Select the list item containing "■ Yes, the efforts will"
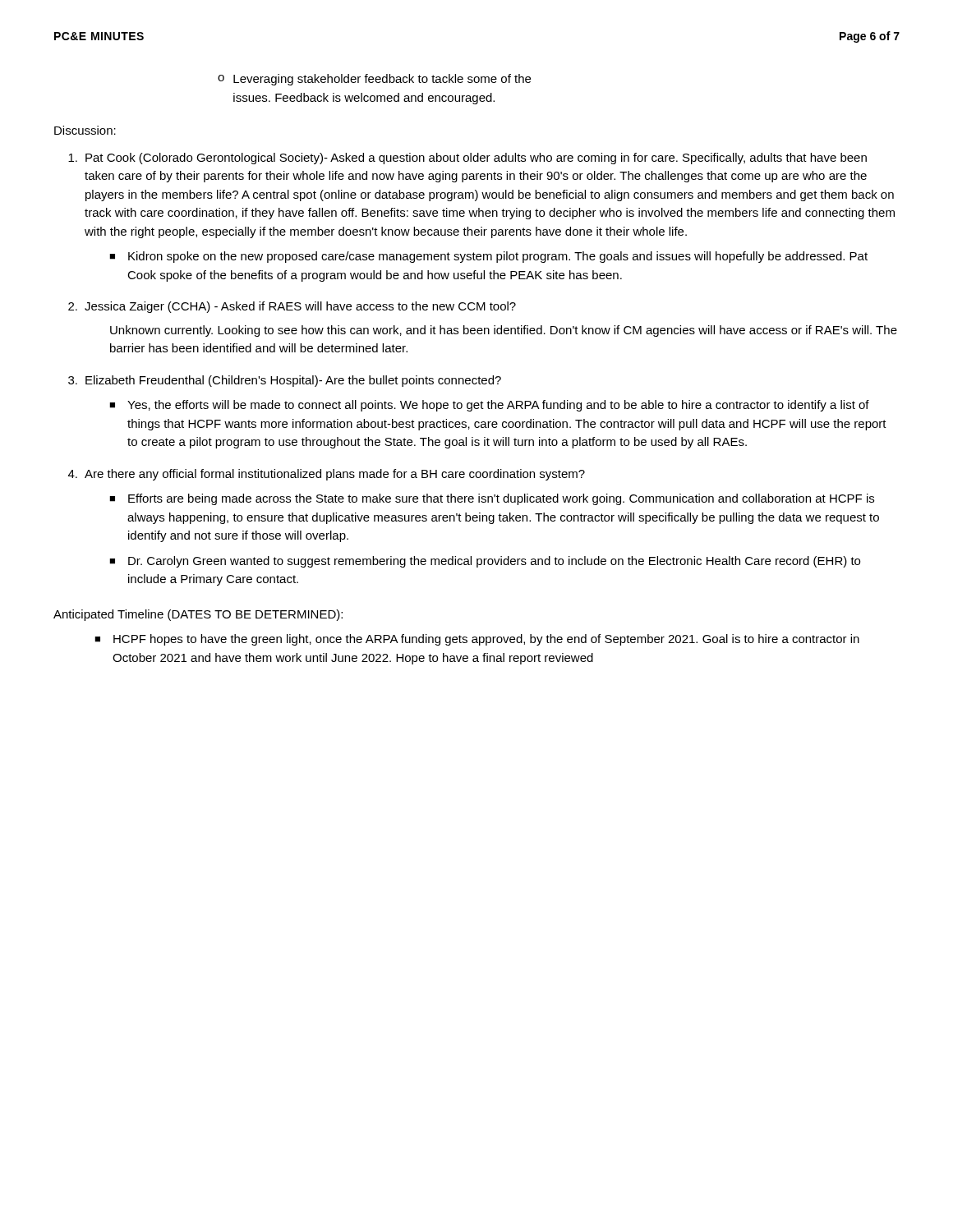This screenshot has height=1232, width=953. pyautogui.click(x=504, y=424)
